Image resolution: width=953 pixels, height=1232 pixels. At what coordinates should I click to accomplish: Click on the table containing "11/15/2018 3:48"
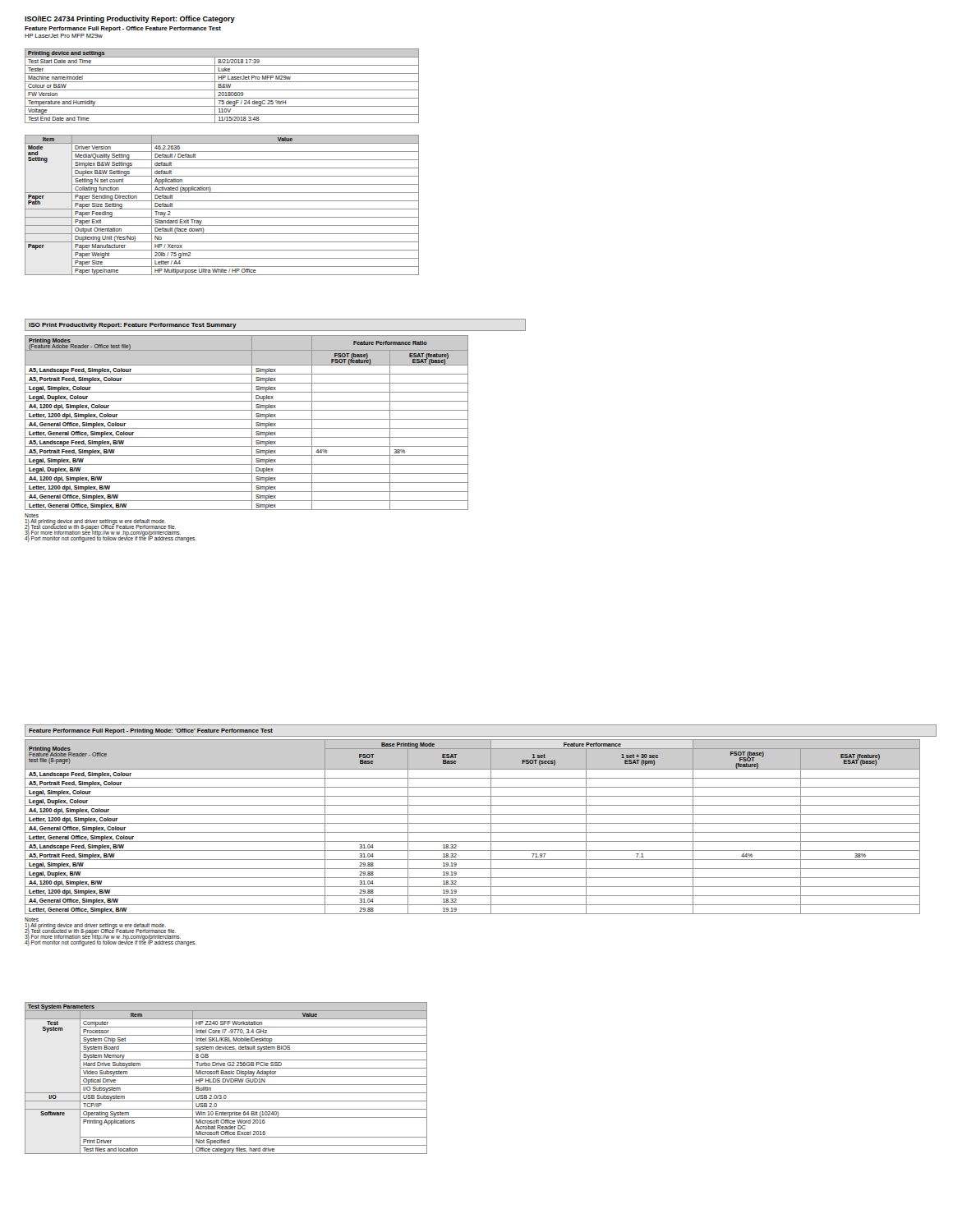pyautogui.click(x=226, y=84)
